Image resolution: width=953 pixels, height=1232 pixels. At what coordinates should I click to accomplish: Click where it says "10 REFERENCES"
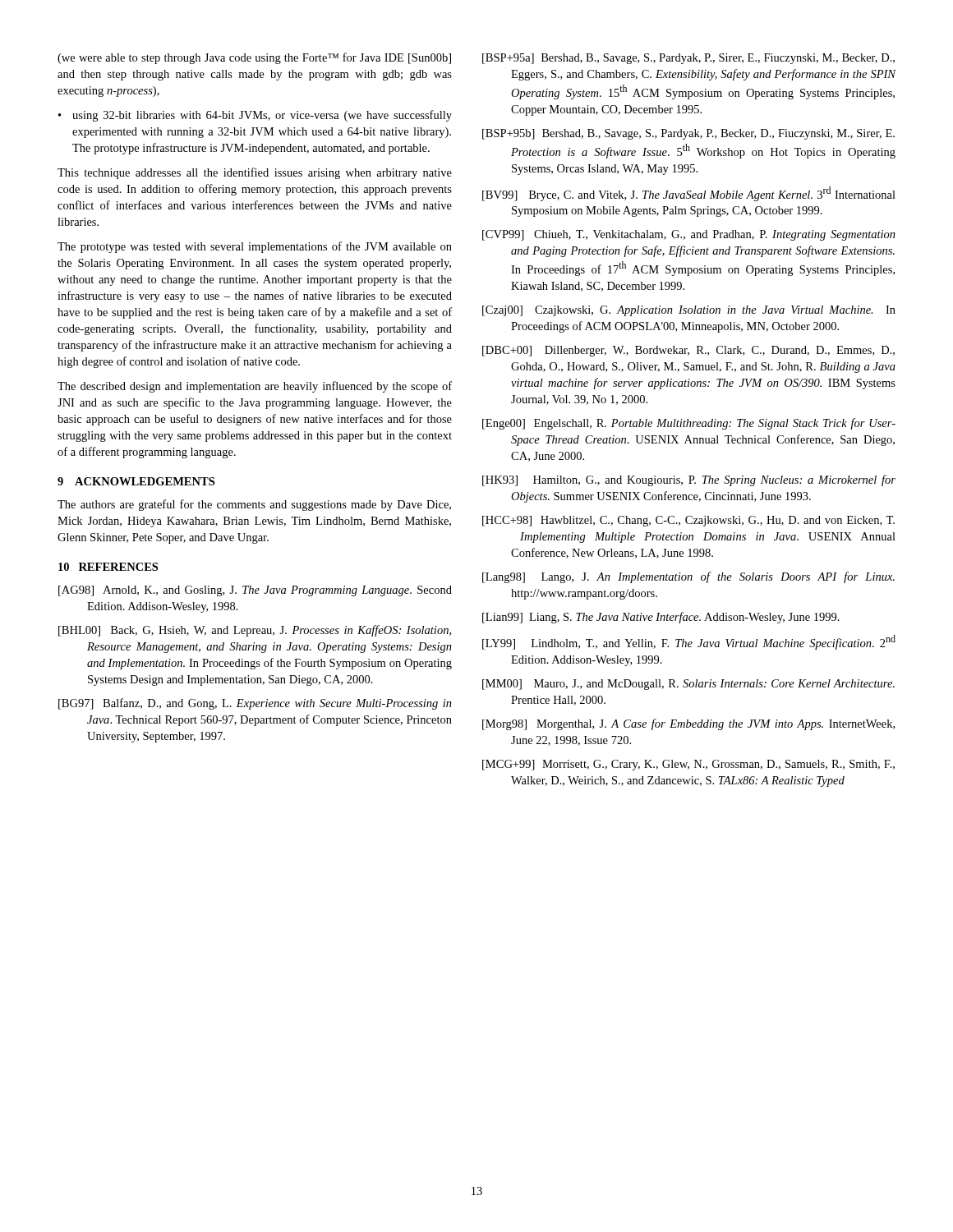pyautogui.click(x=108, y=567)
